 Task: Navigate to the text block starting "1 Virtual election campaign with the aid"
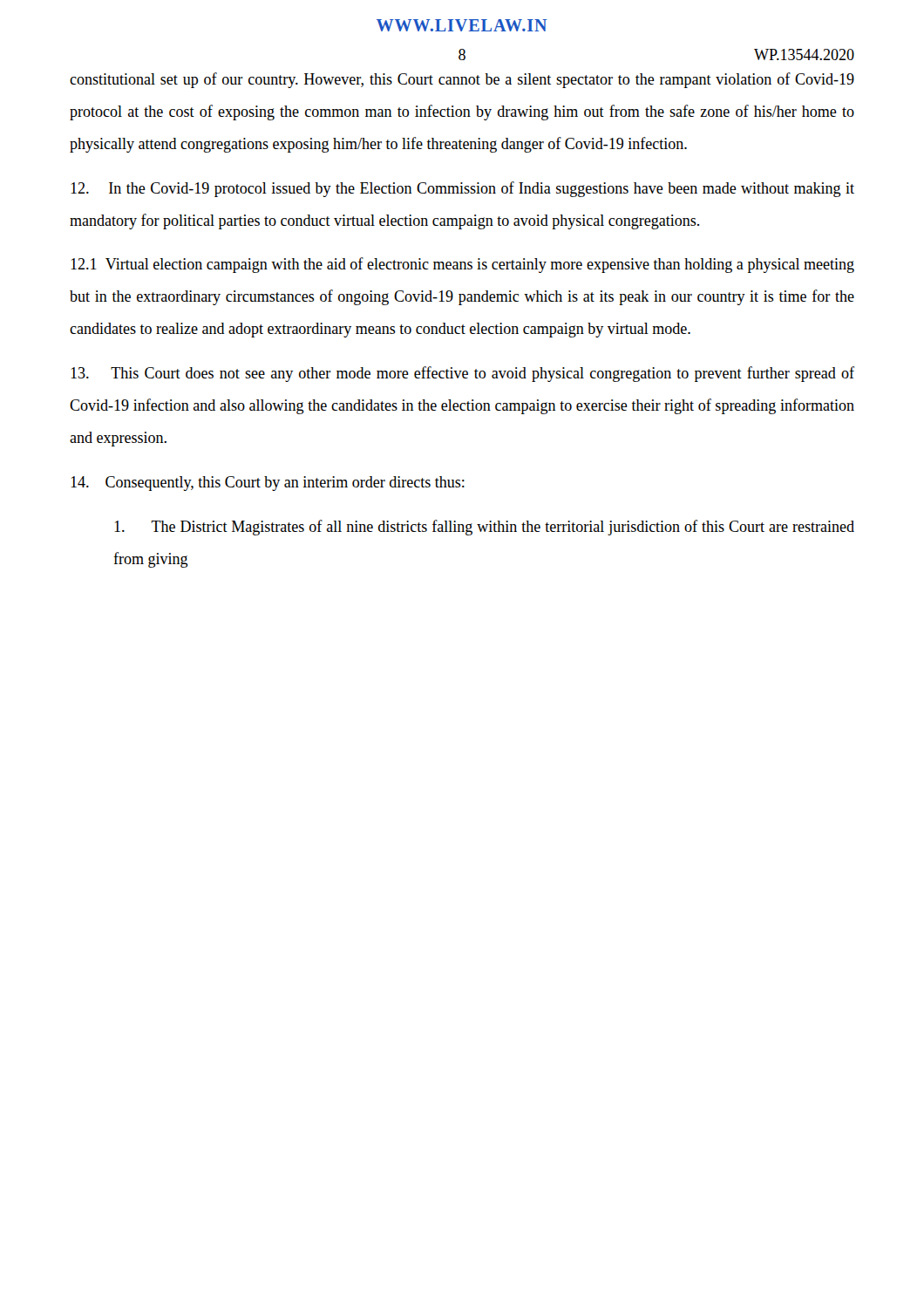pos(462,297)
